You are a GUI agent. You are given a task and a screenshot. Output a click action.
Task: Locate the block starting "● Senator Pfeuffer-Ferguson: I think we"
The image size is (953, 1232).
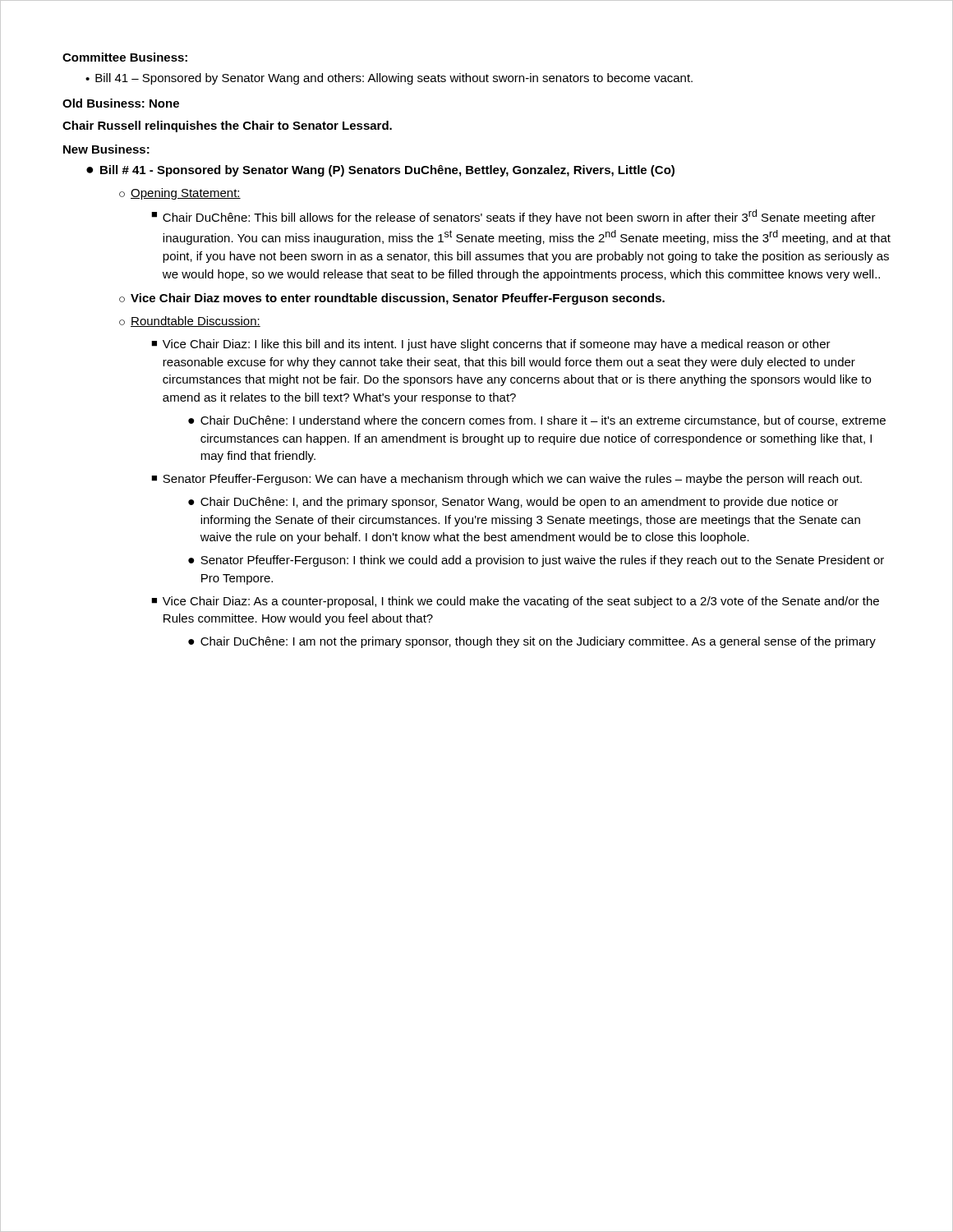click(539, 569)
